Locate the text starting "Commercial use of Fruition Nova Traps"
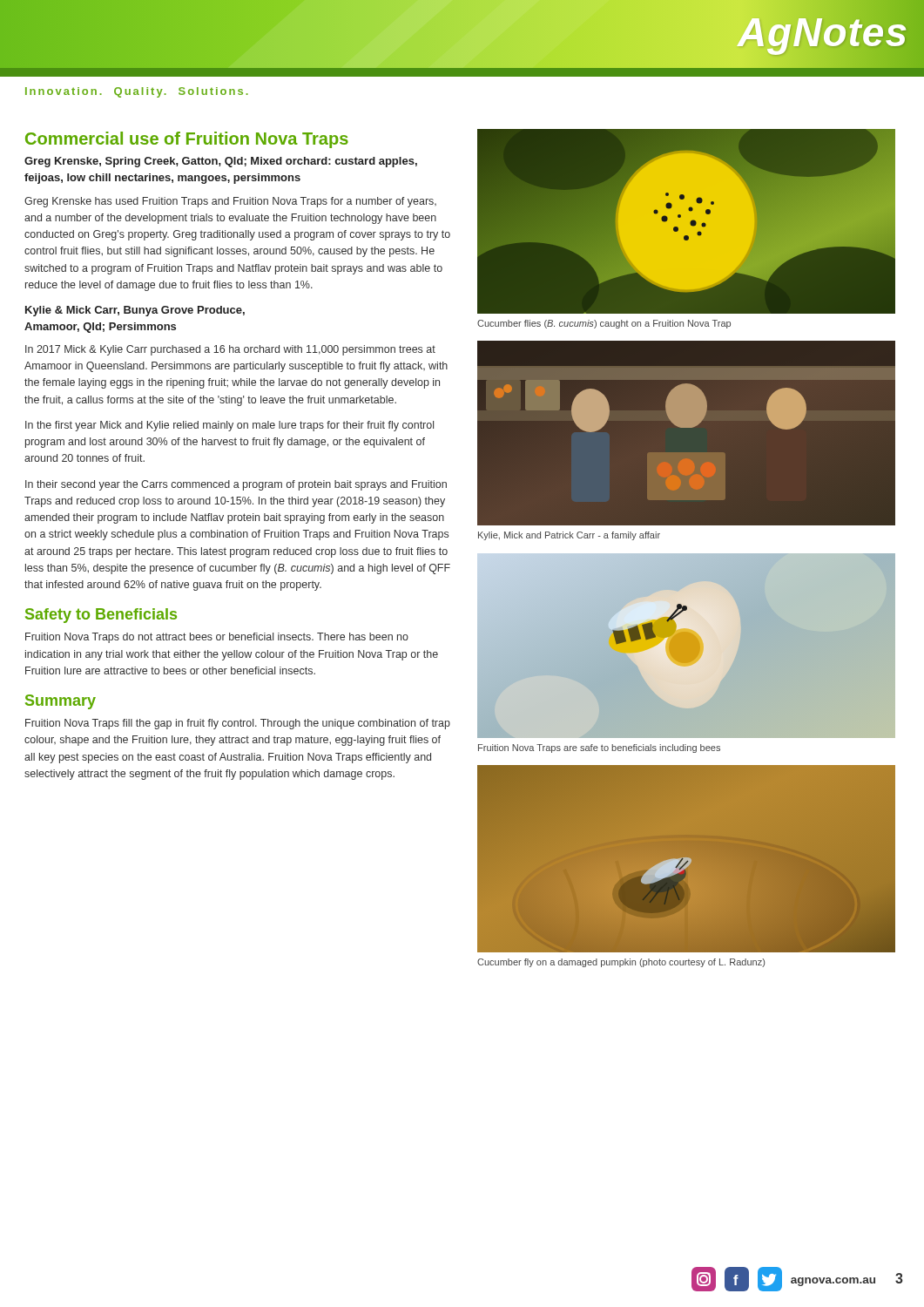The height and width of the screenshot is (1307, 924). (187, 139)
